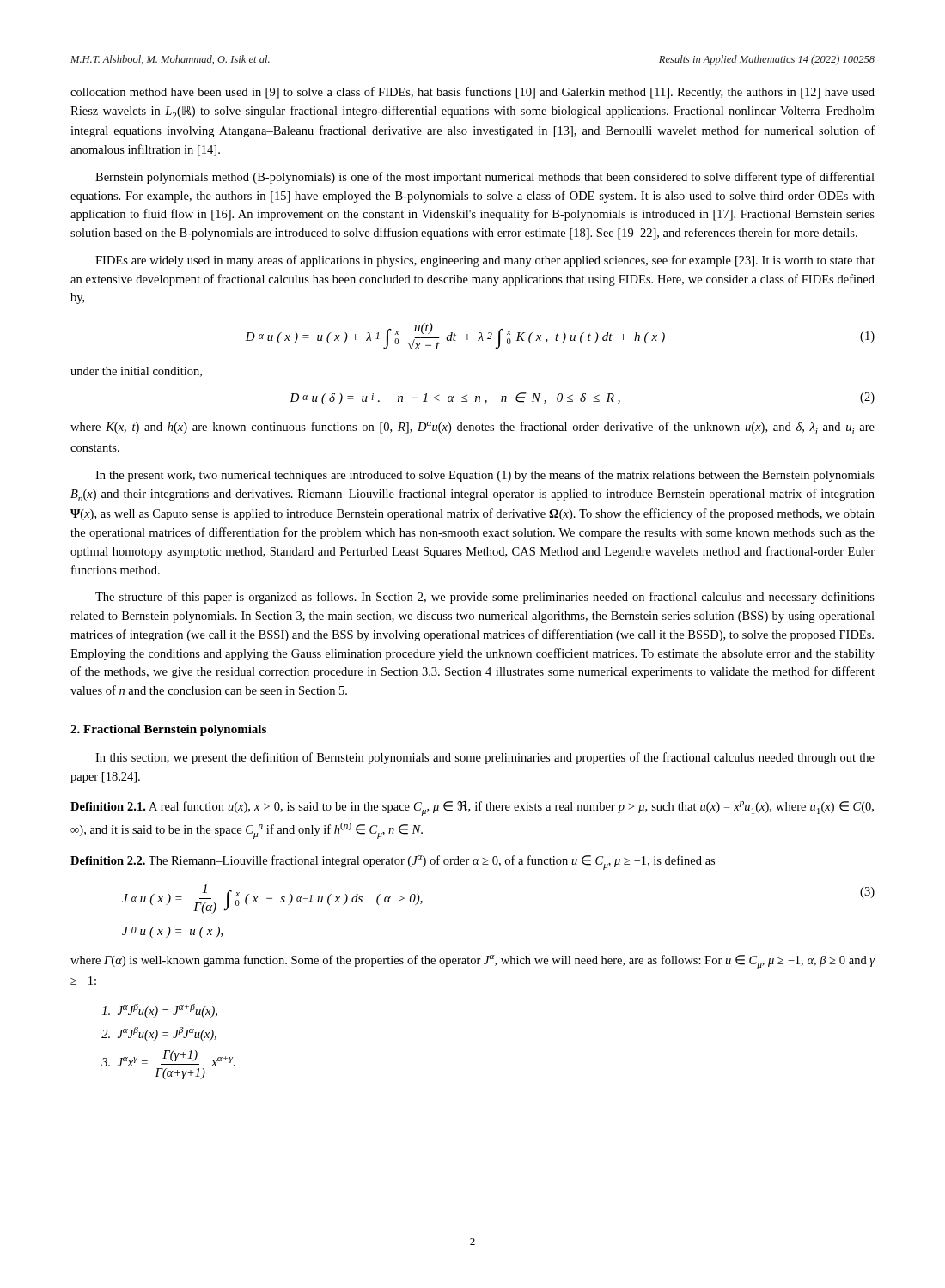Click on the element starting "collocation method have been used in [9]"

click(472, 121)
